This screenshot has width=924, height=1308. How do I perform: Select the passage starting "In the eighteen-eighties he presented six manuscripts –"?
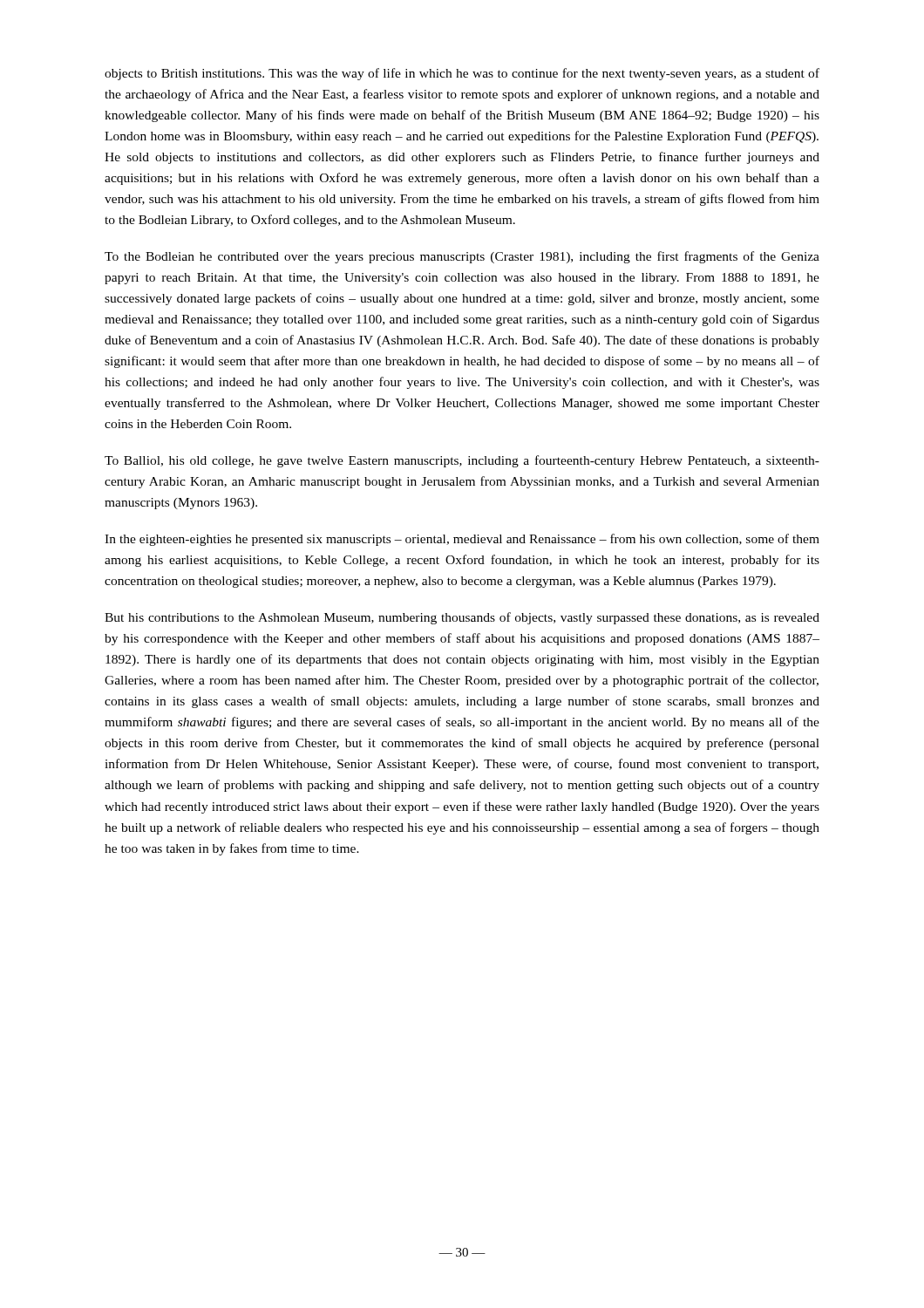[462, 560]
